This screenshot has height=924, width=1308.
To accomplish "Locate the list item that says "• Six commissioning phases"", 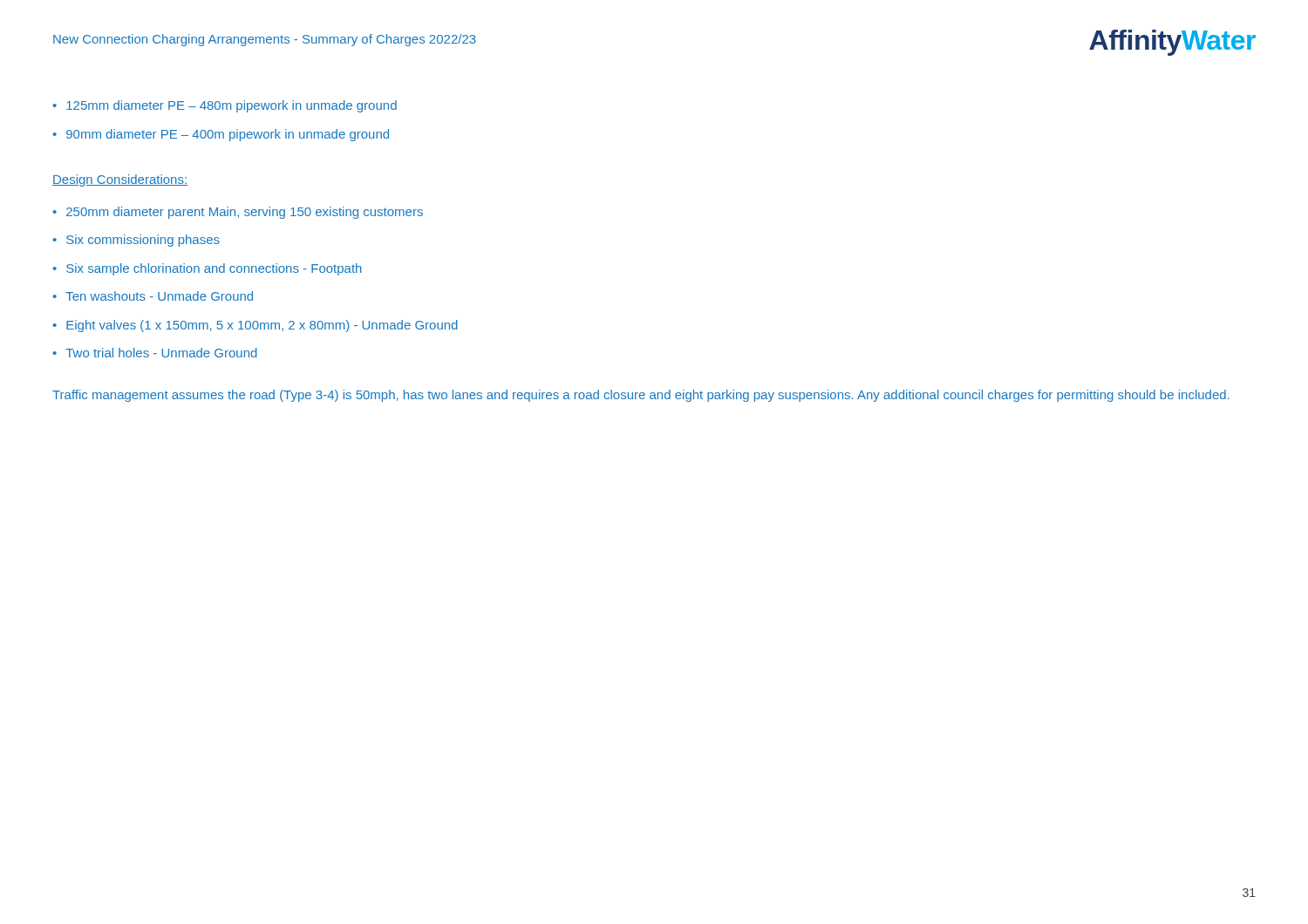I will pos(136,240).
